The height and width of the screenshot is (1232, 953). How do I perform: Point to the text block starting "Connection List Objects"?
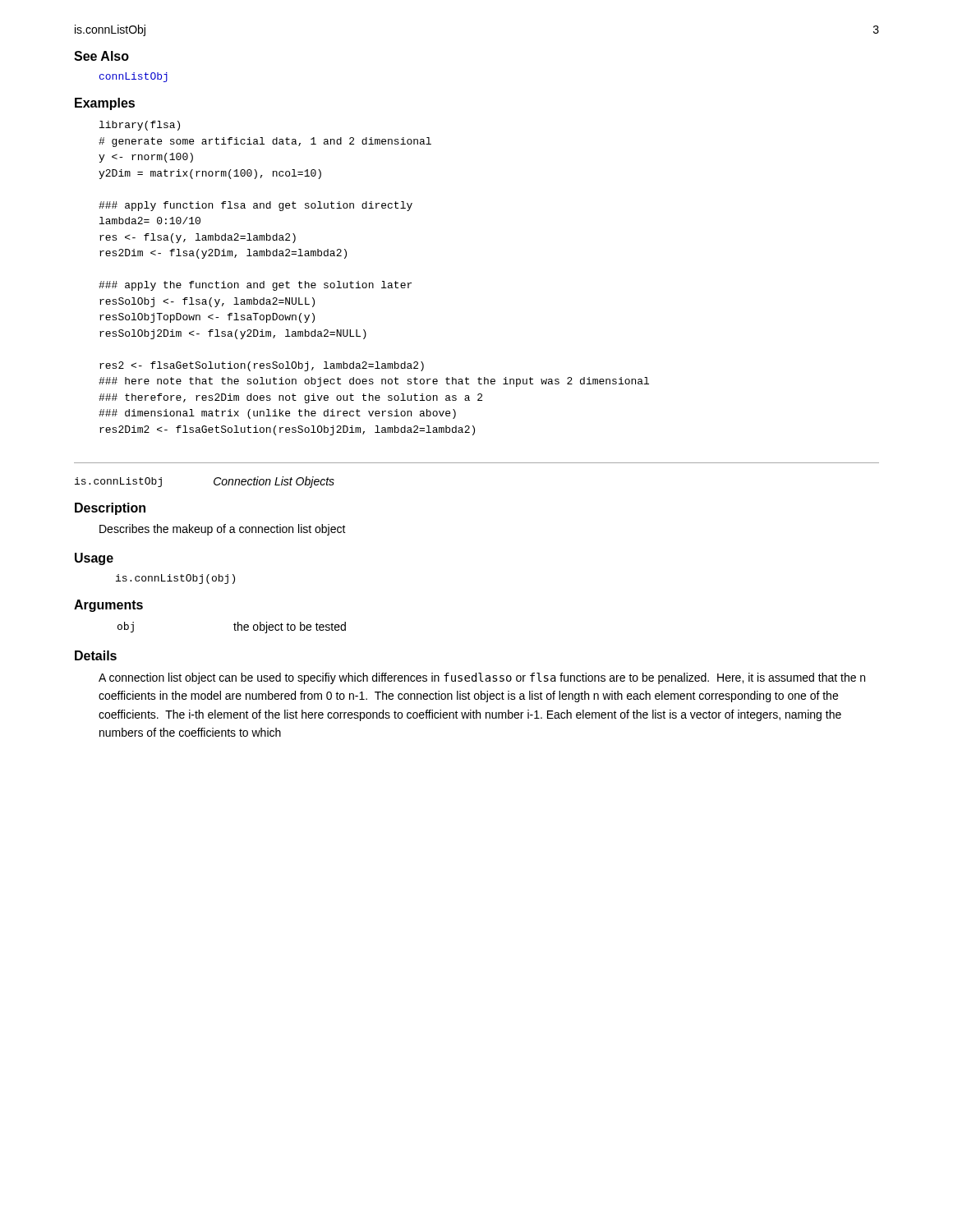click(274, 481)
